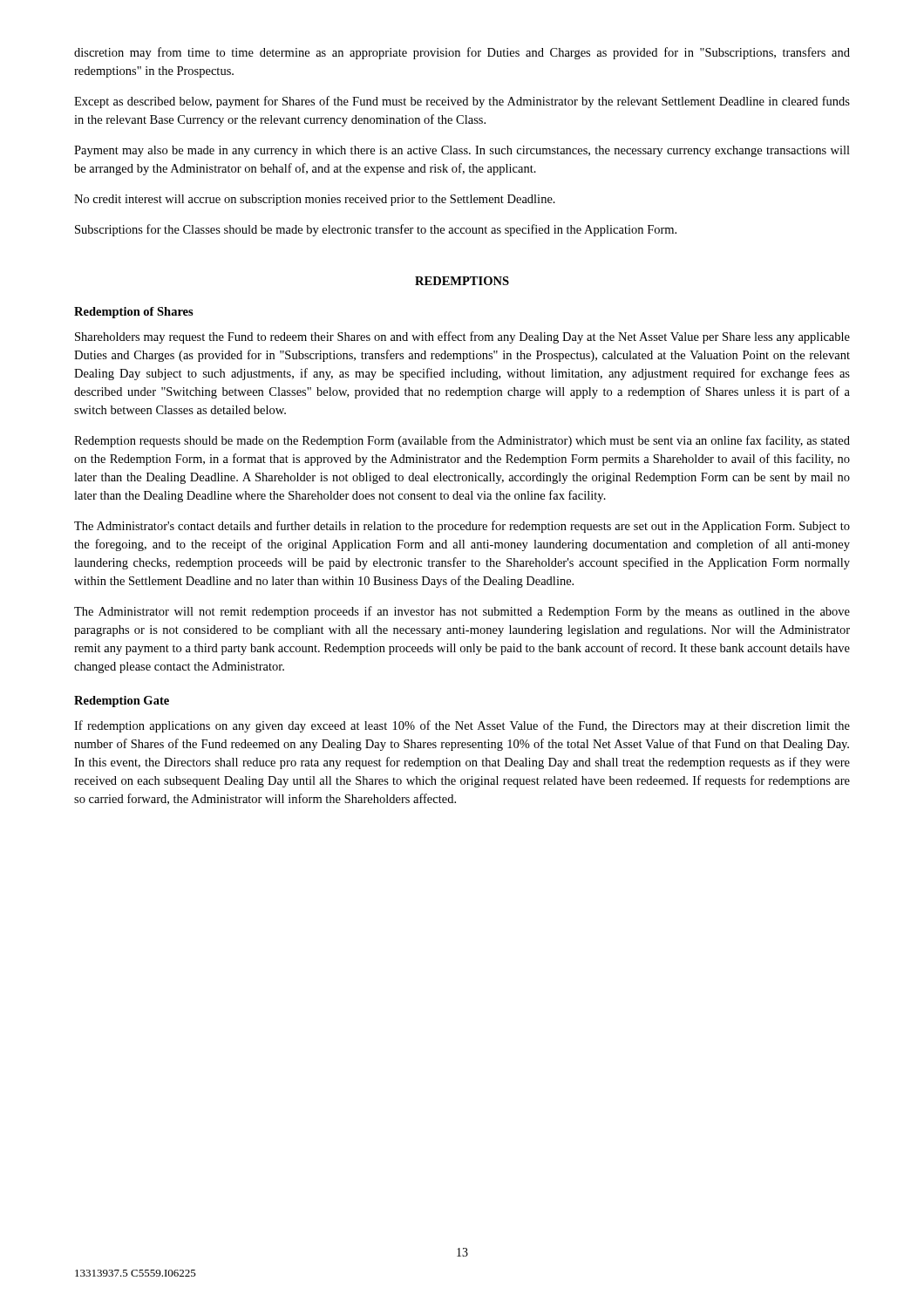Locate the text "Redemption Gate"

(x=122, y=701)
